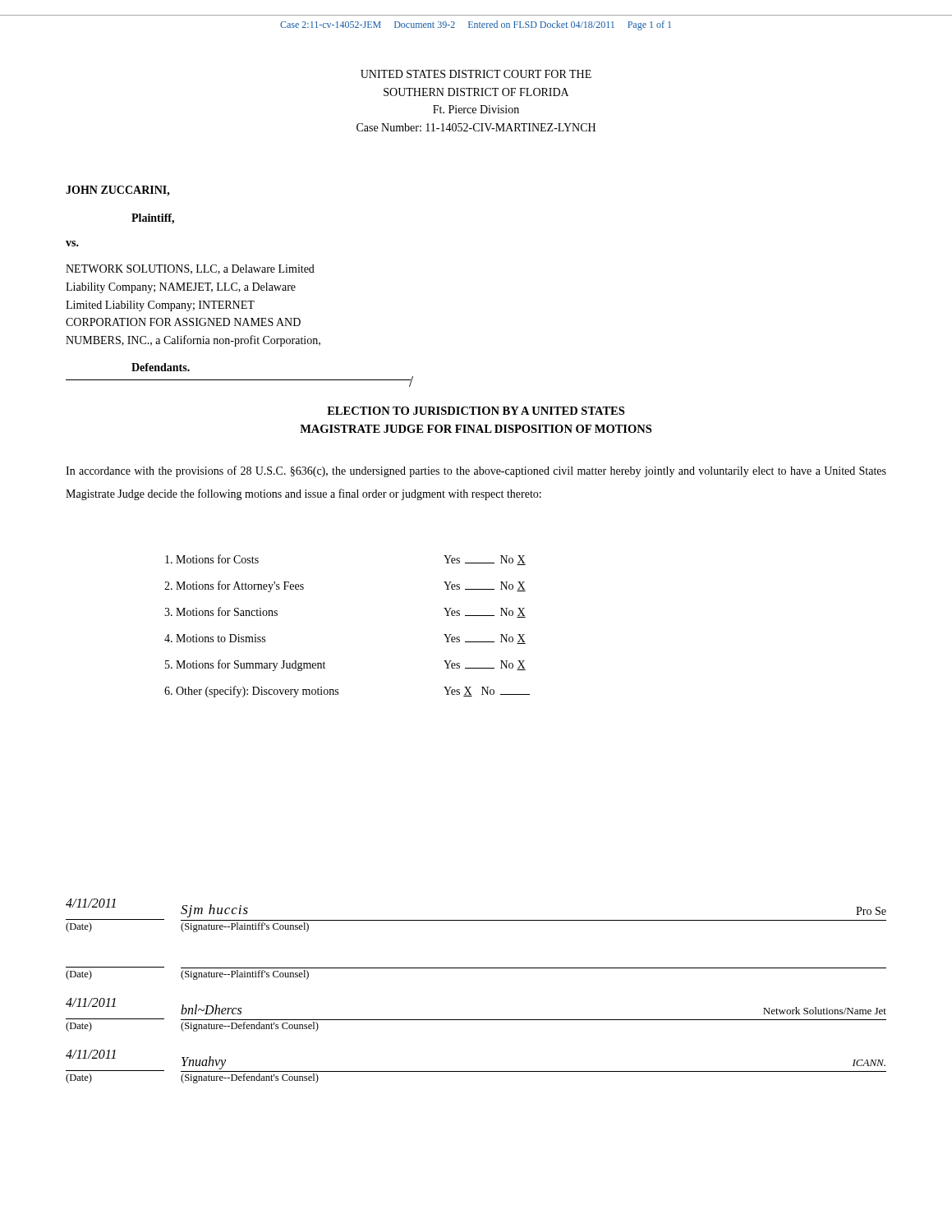
Task: Point to the block beginning "4/11/2011 (Date) Sjm huccis Pro"
Action: coord(96,907)
